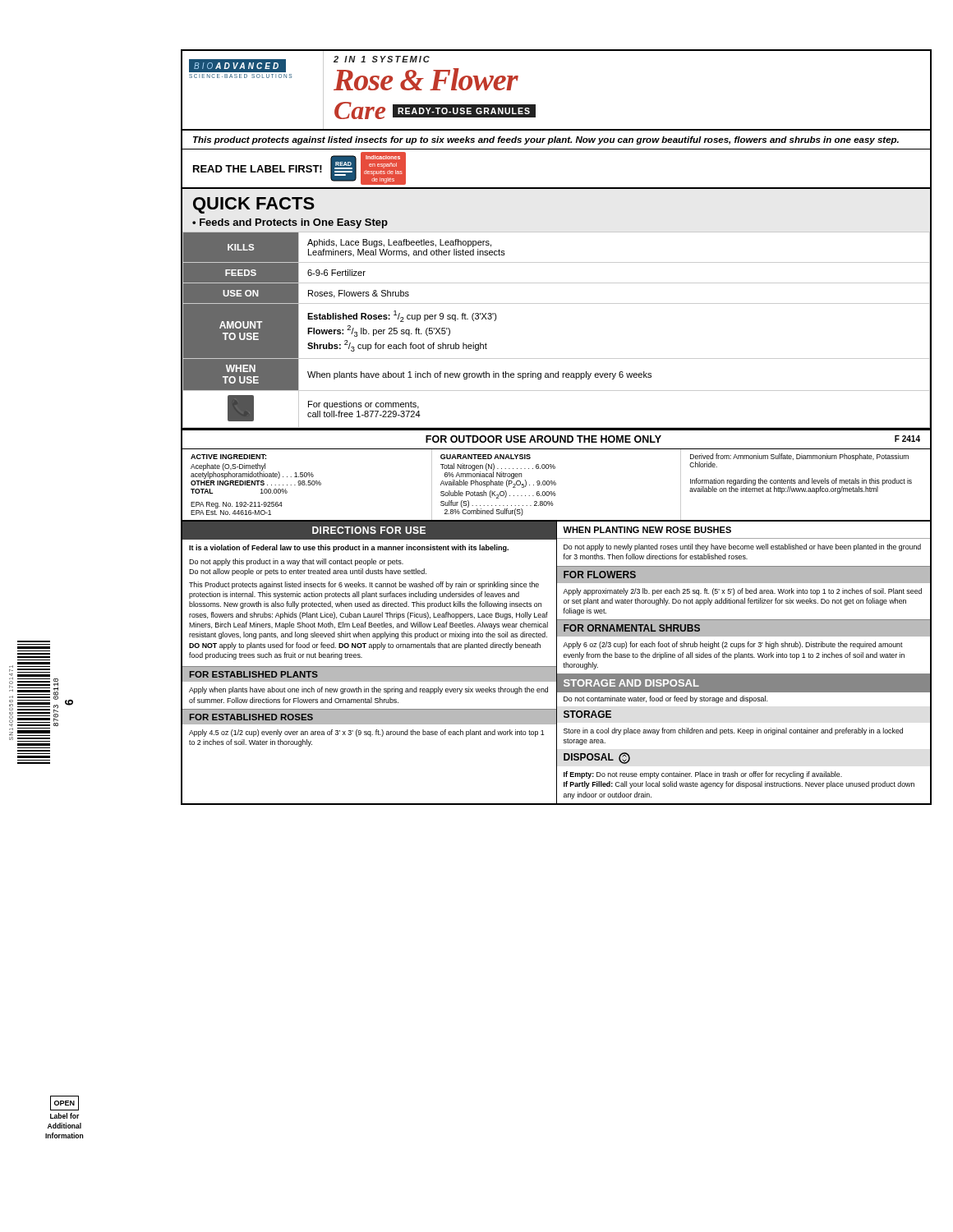This screenshot has width=953, height=1232.
Task: Navigate to the text starting "ACTIVE INGREDIENT: Acephate (O,S-Dimethyl"
Action: (x=307, y=485)
